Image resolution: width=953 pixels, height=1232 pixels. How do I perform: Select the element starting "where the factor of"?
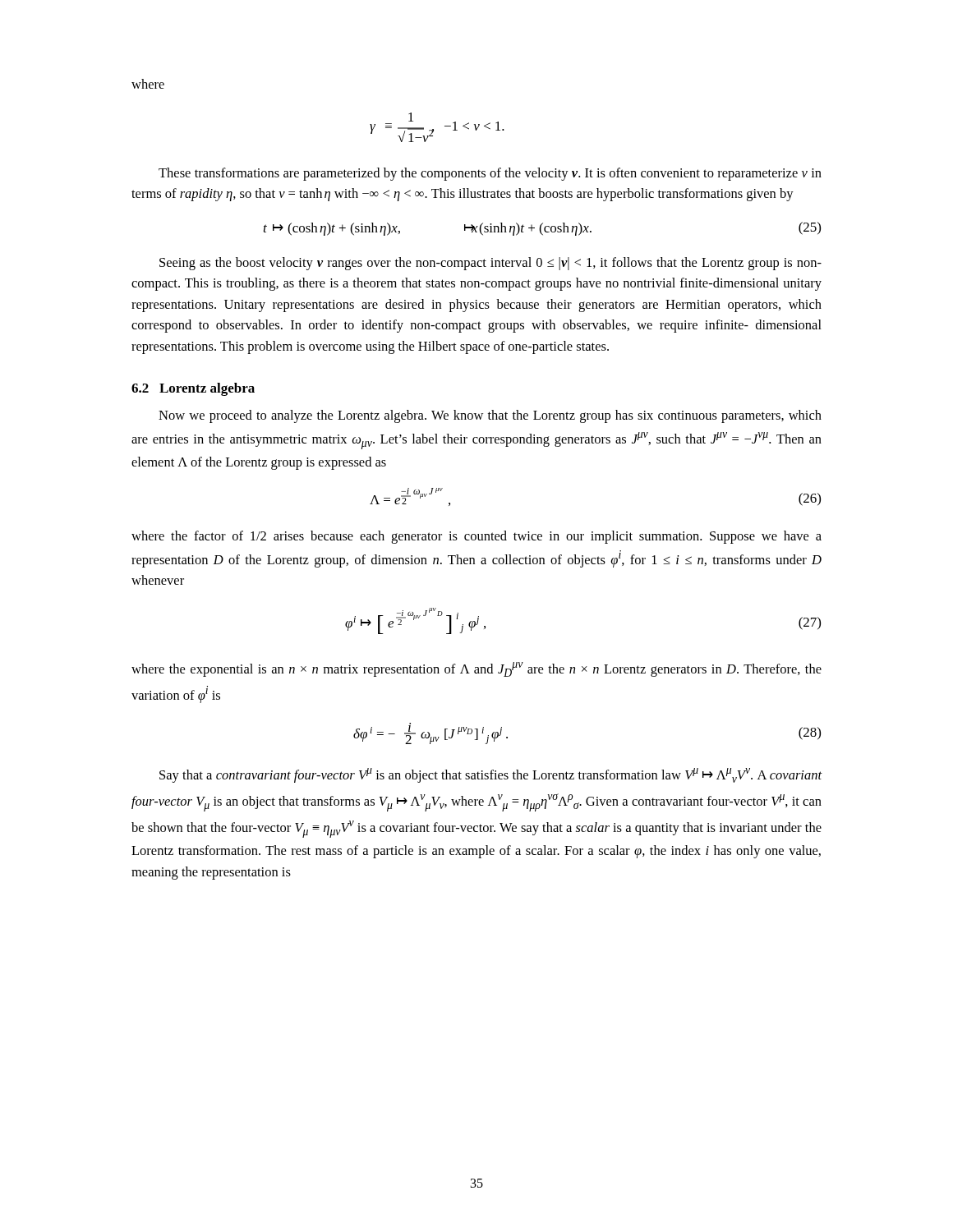coord(476,558)
